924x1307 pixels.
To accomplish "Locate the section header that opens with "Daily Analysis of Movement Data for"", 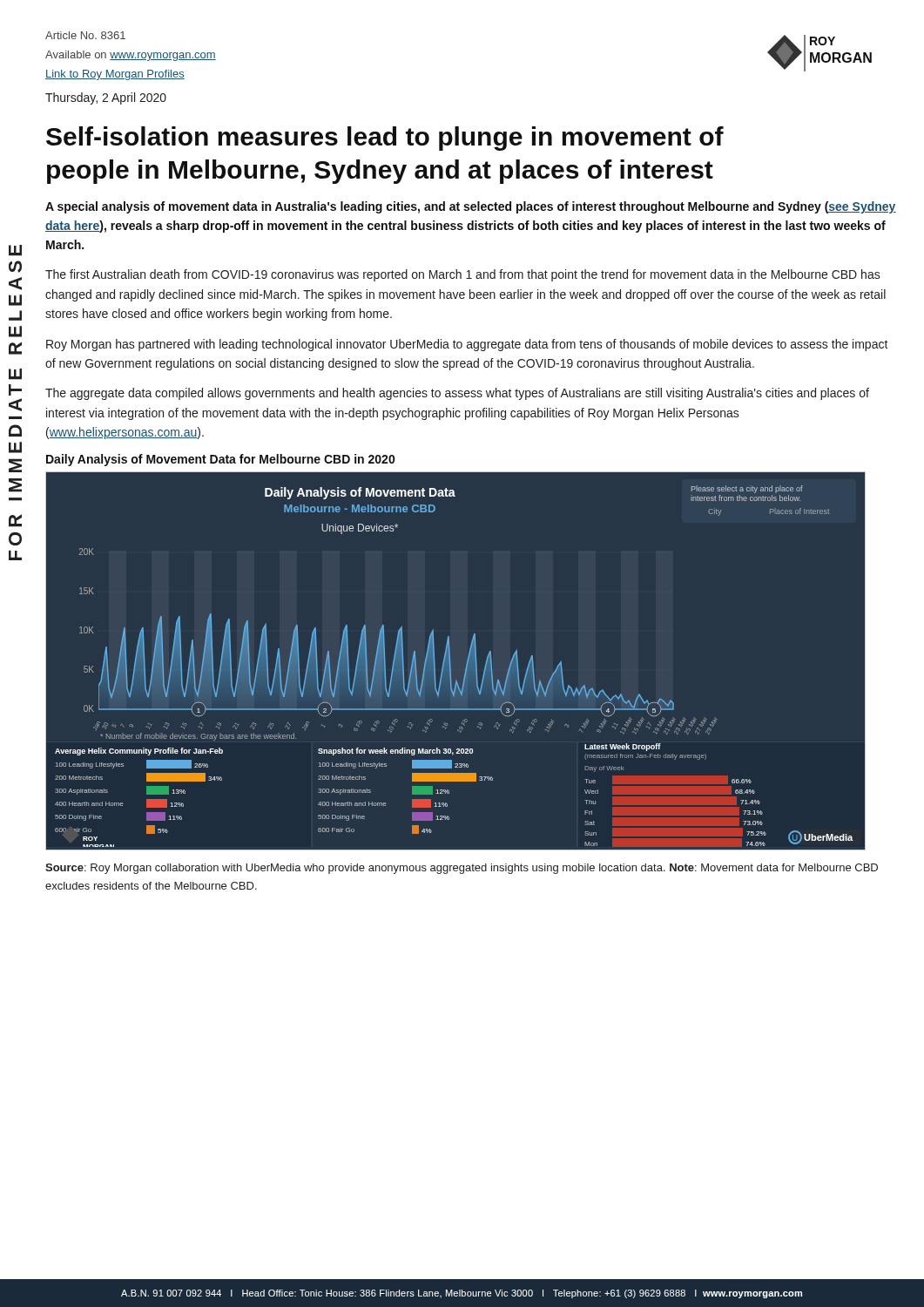I will click(220, 460).
